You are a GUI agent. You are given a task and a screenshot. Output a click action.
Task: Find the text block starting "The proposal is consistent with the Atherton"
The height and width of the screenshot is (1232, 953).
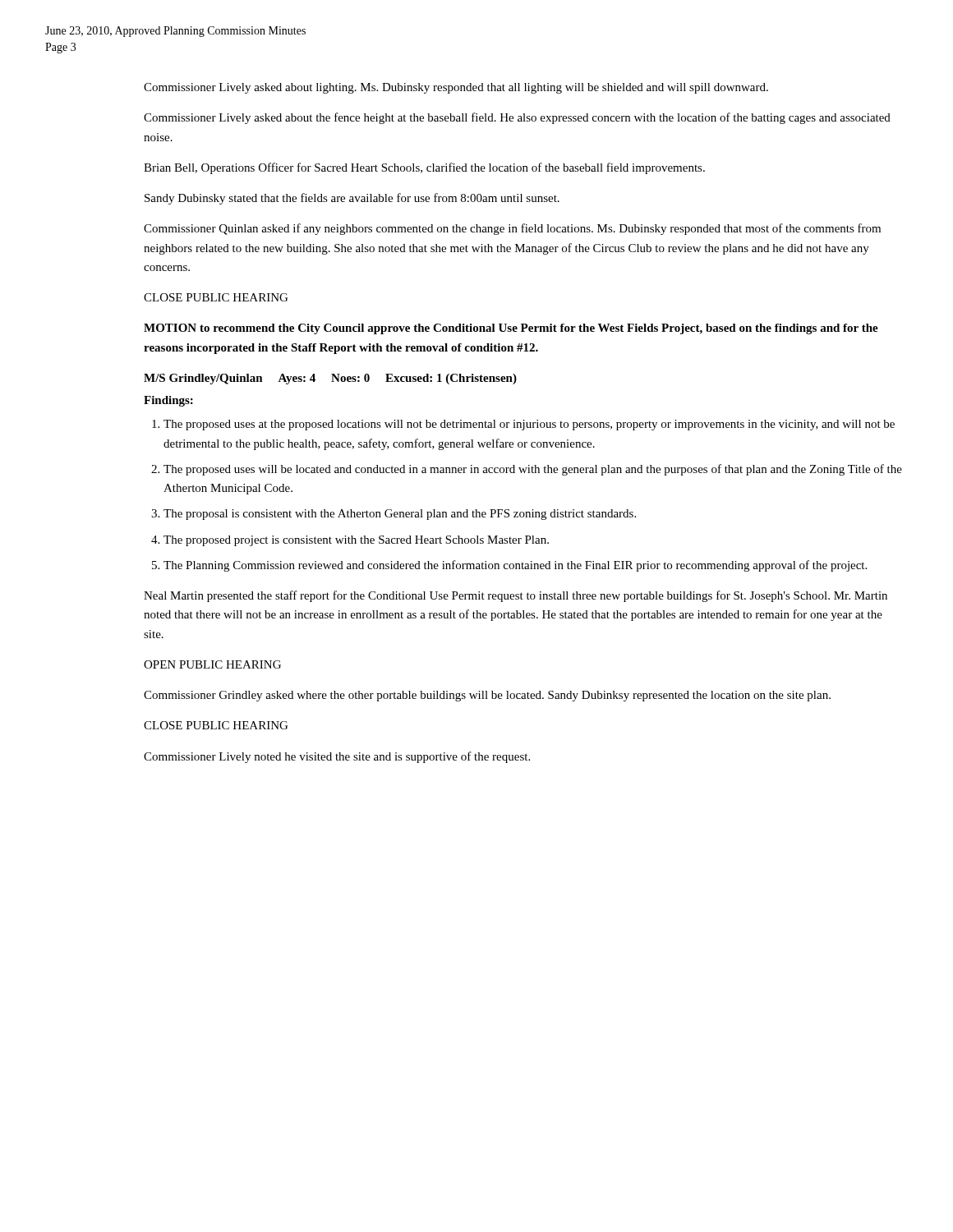click(x=400, y=514)
